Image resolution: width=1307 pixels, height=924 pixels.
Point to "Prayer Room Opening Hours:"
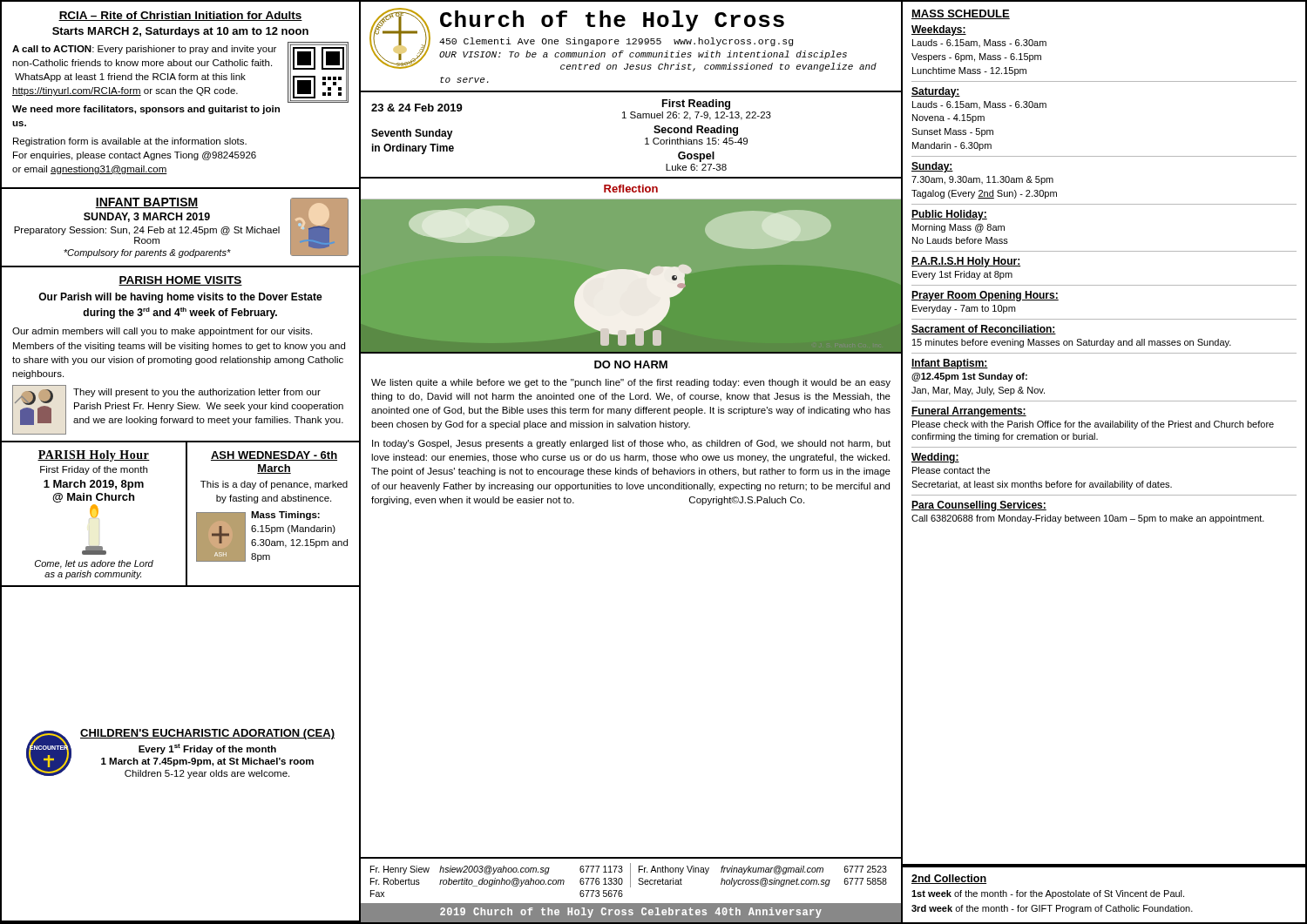click(985, 295)
